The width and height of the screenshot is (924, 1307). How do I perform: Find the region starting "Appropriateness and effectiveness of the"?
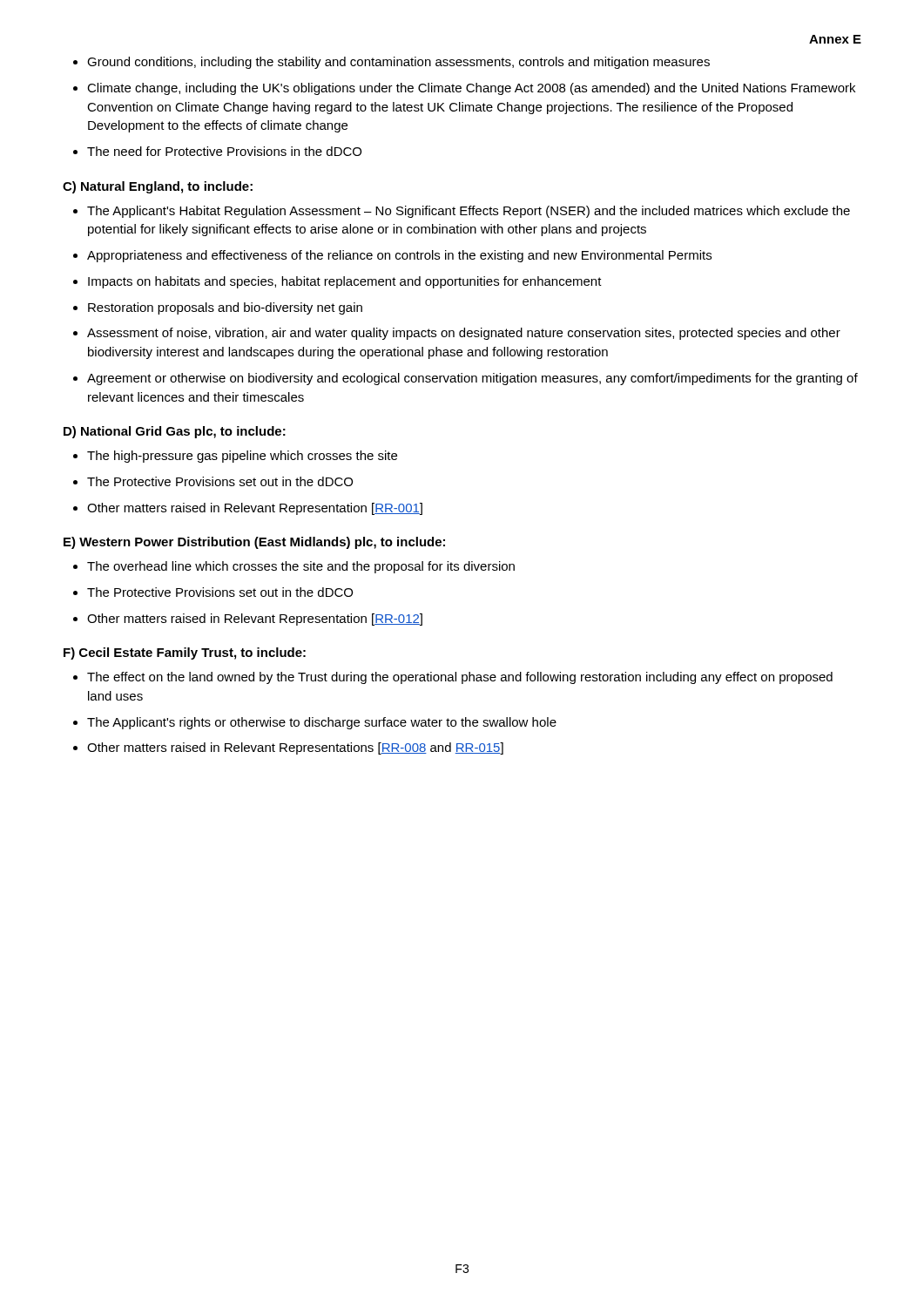click(400, 255)
